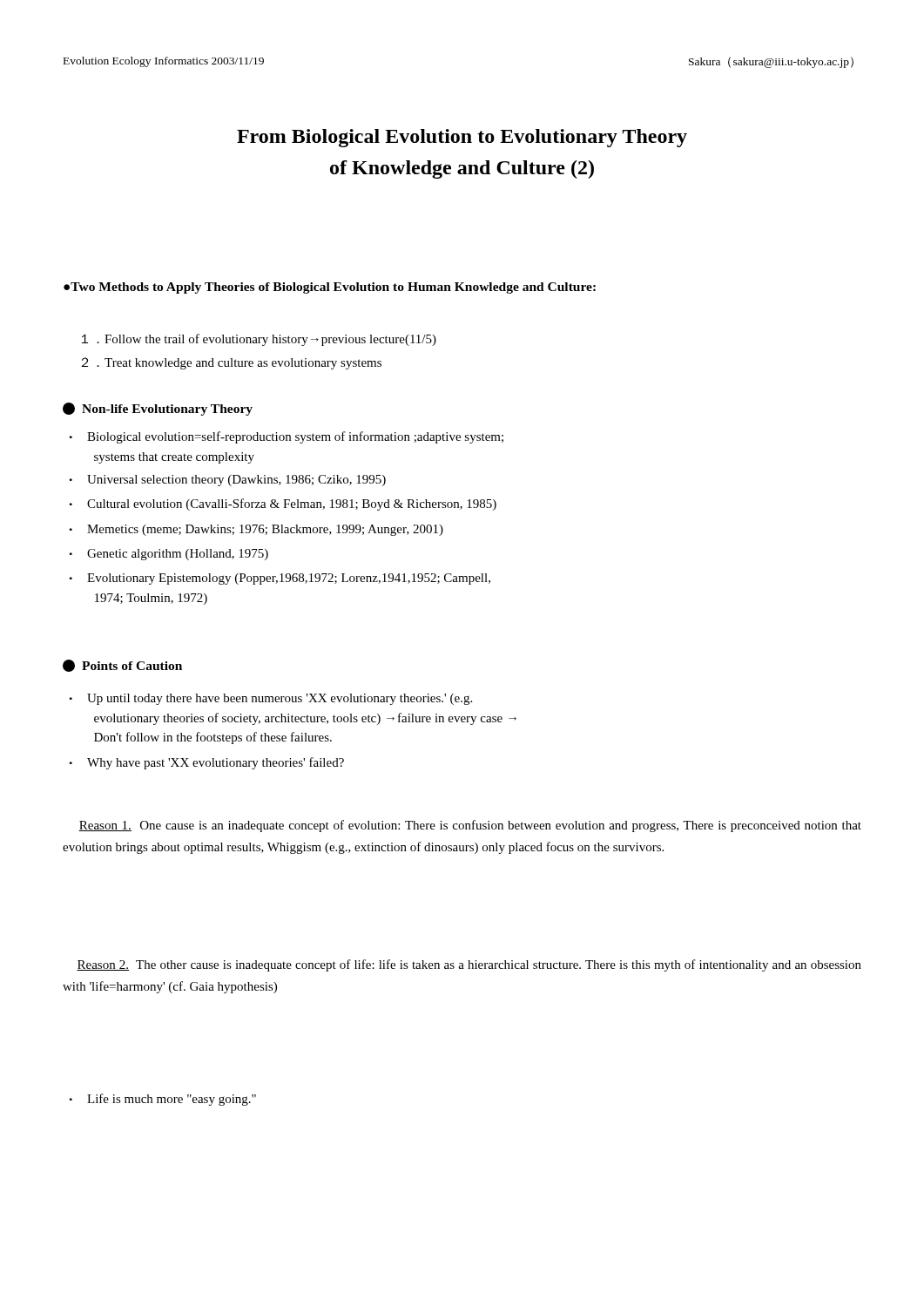Find "・ Genetic algorithm (Holland, 1975)" on this page
This screenshot has height=1307, width=924.
(x=169, y=555)
